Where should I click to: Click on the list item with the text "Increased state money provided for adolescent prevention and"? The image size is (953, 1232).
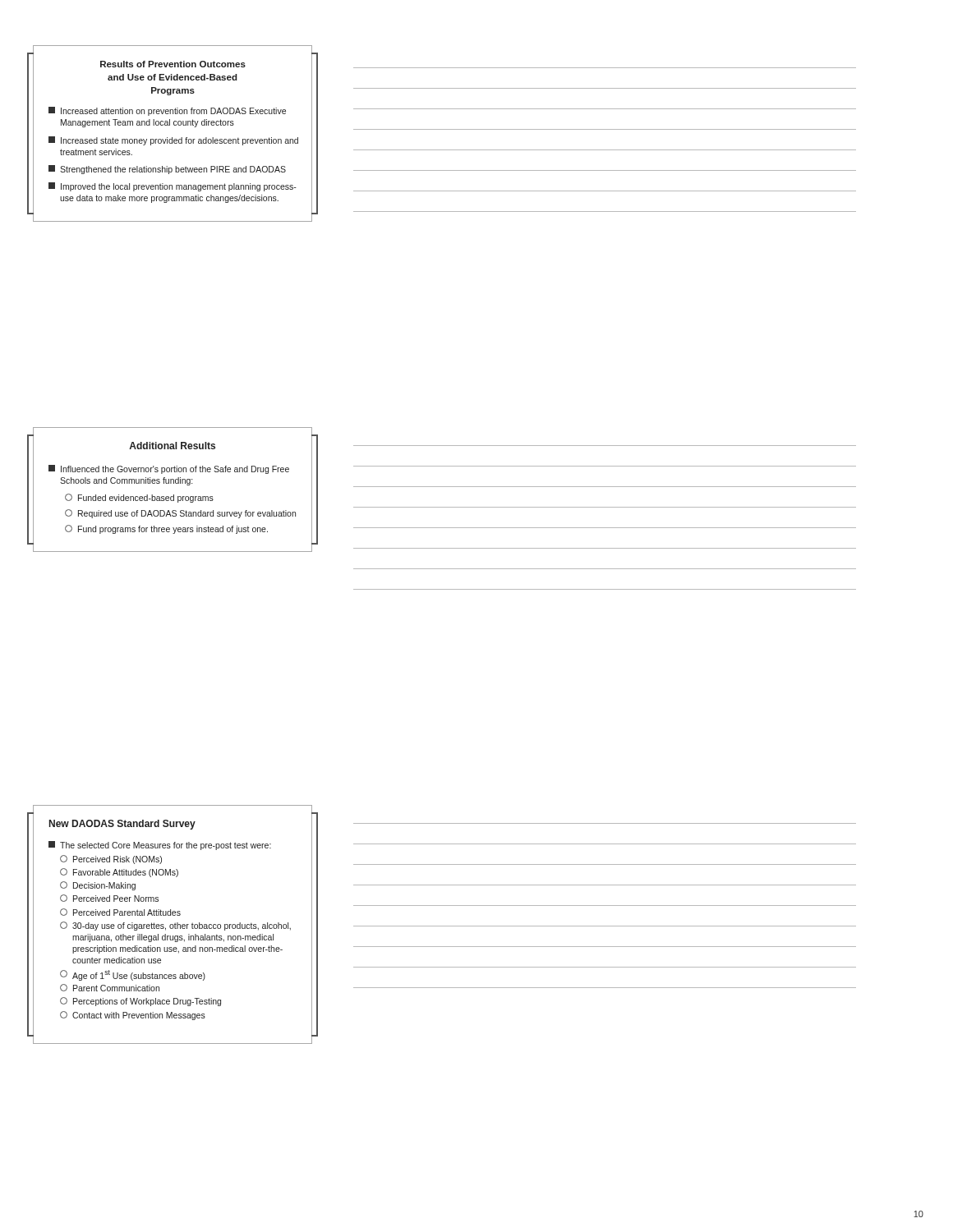[x=174, y=146]
